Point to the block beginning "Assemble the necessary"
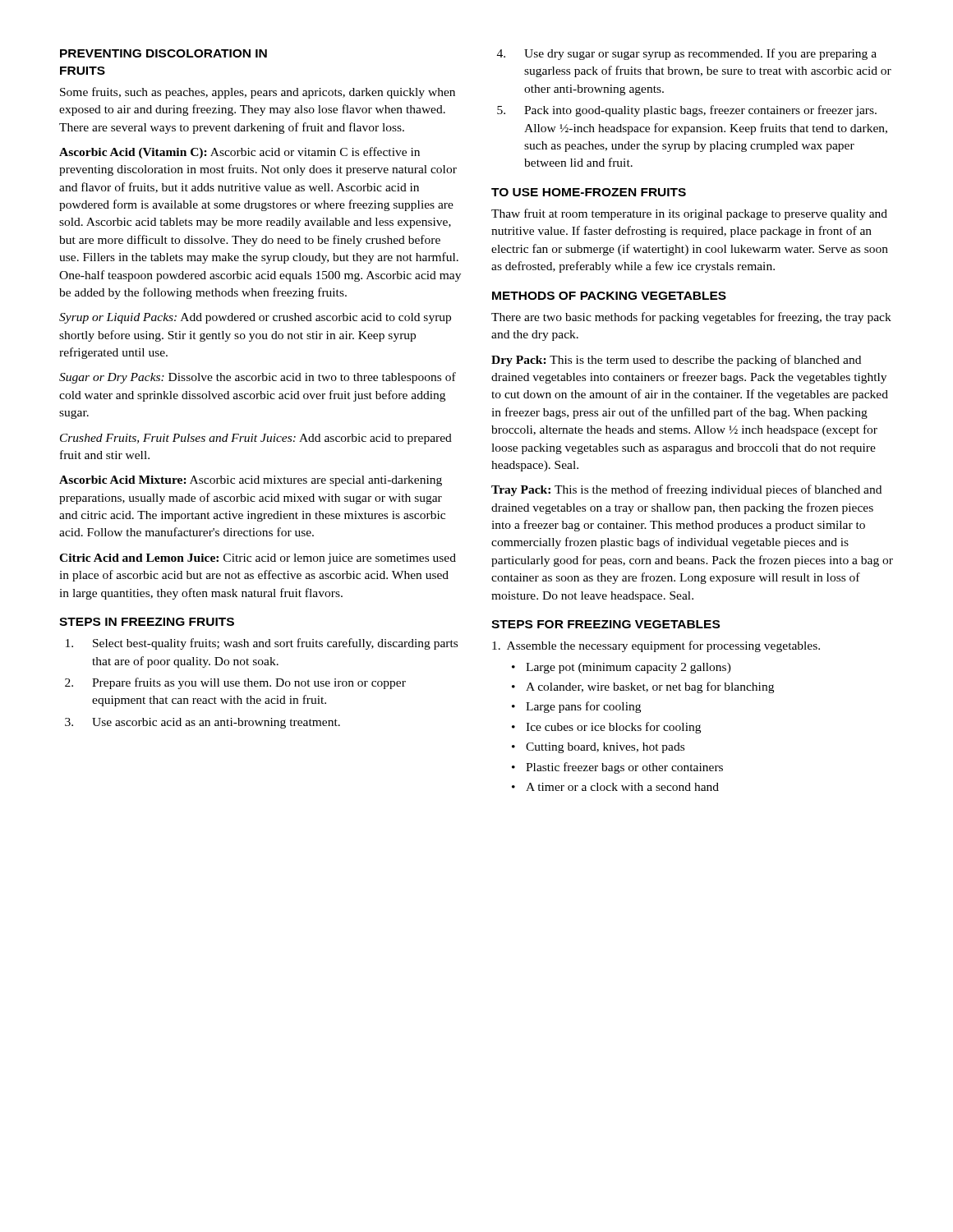 click(656, 645)
